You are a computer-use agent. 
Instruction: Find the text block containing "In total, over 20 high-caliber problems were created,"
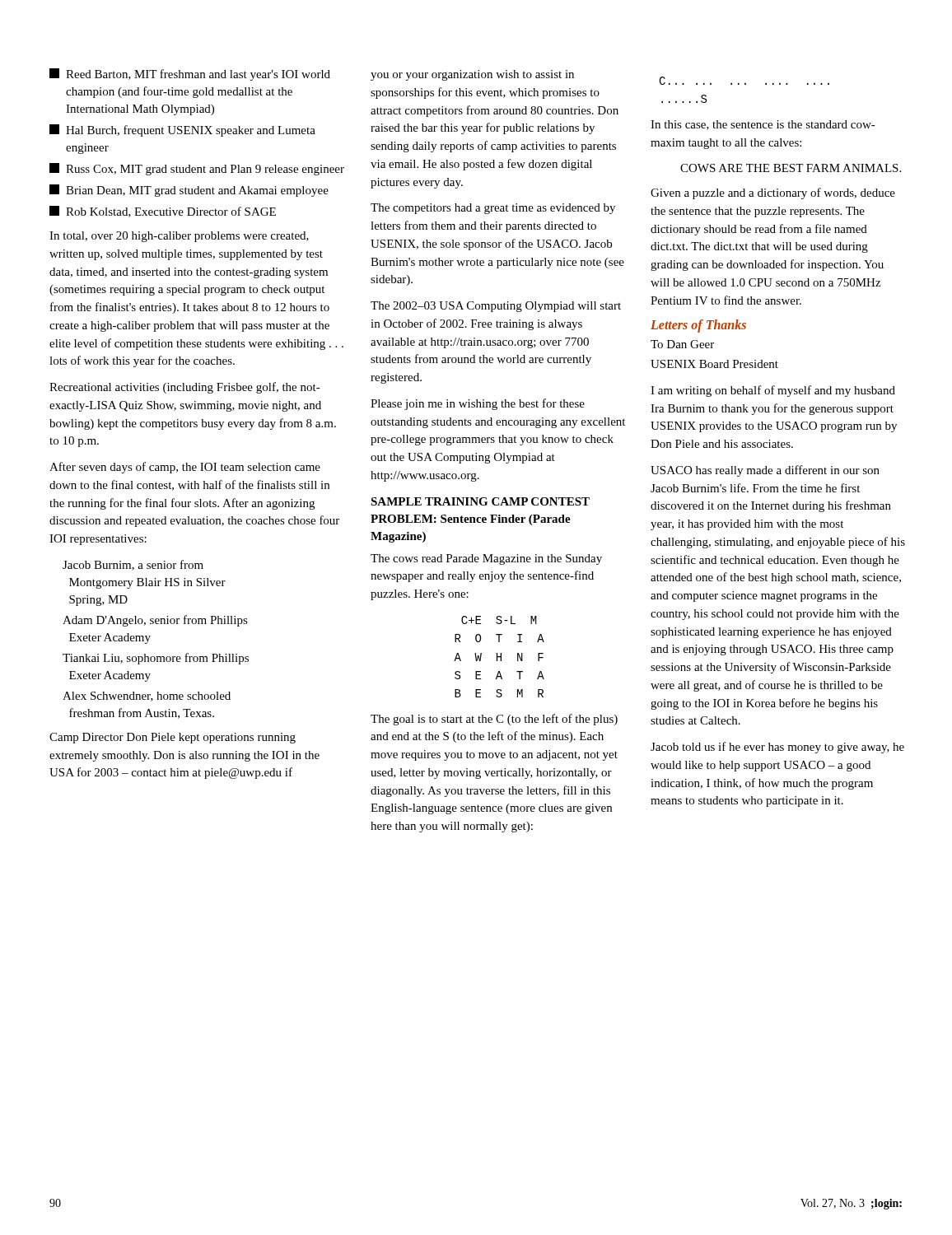[x=198, y=299]
